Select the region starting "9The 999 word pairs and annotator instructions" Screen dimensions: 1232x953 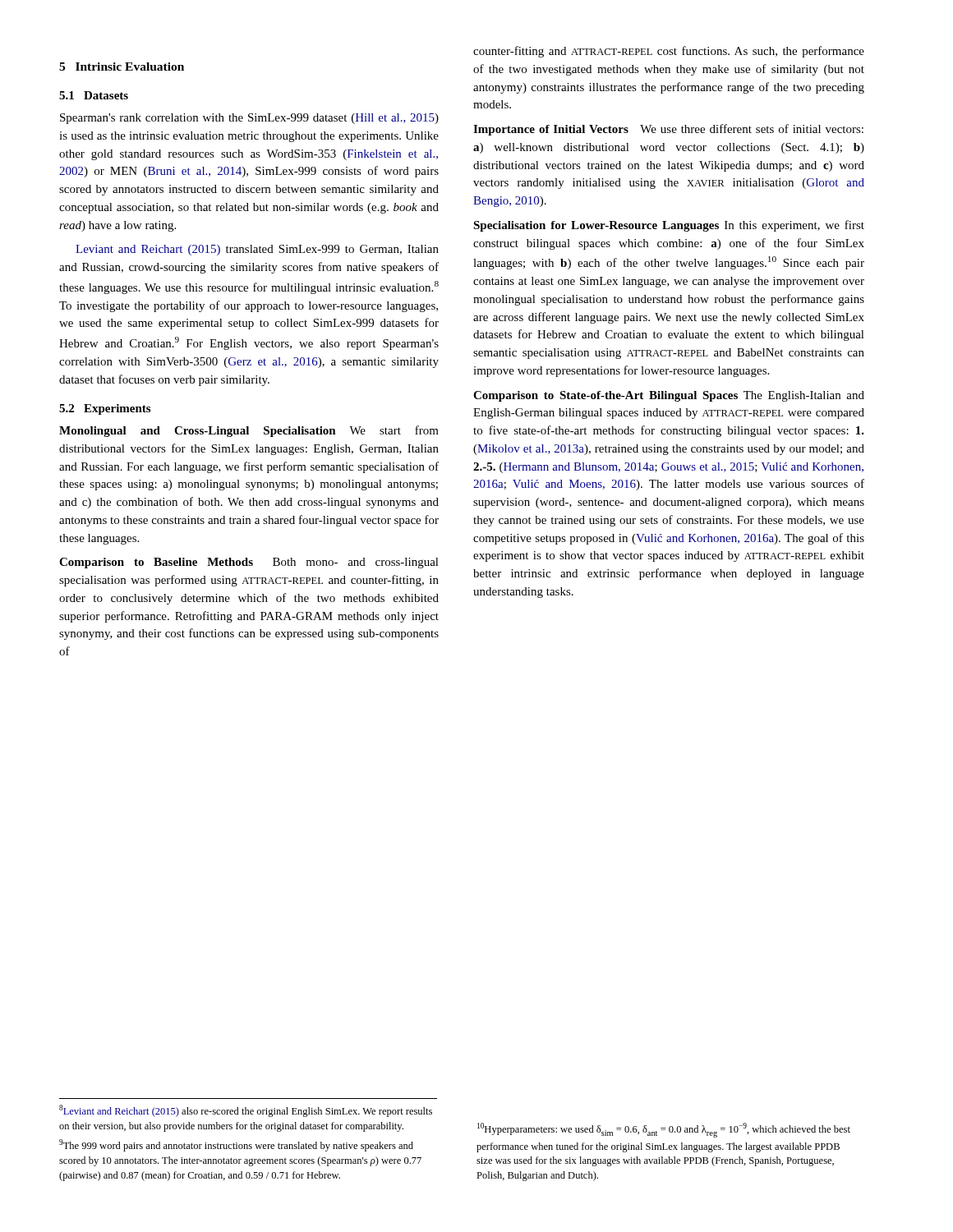(240, 1160)
